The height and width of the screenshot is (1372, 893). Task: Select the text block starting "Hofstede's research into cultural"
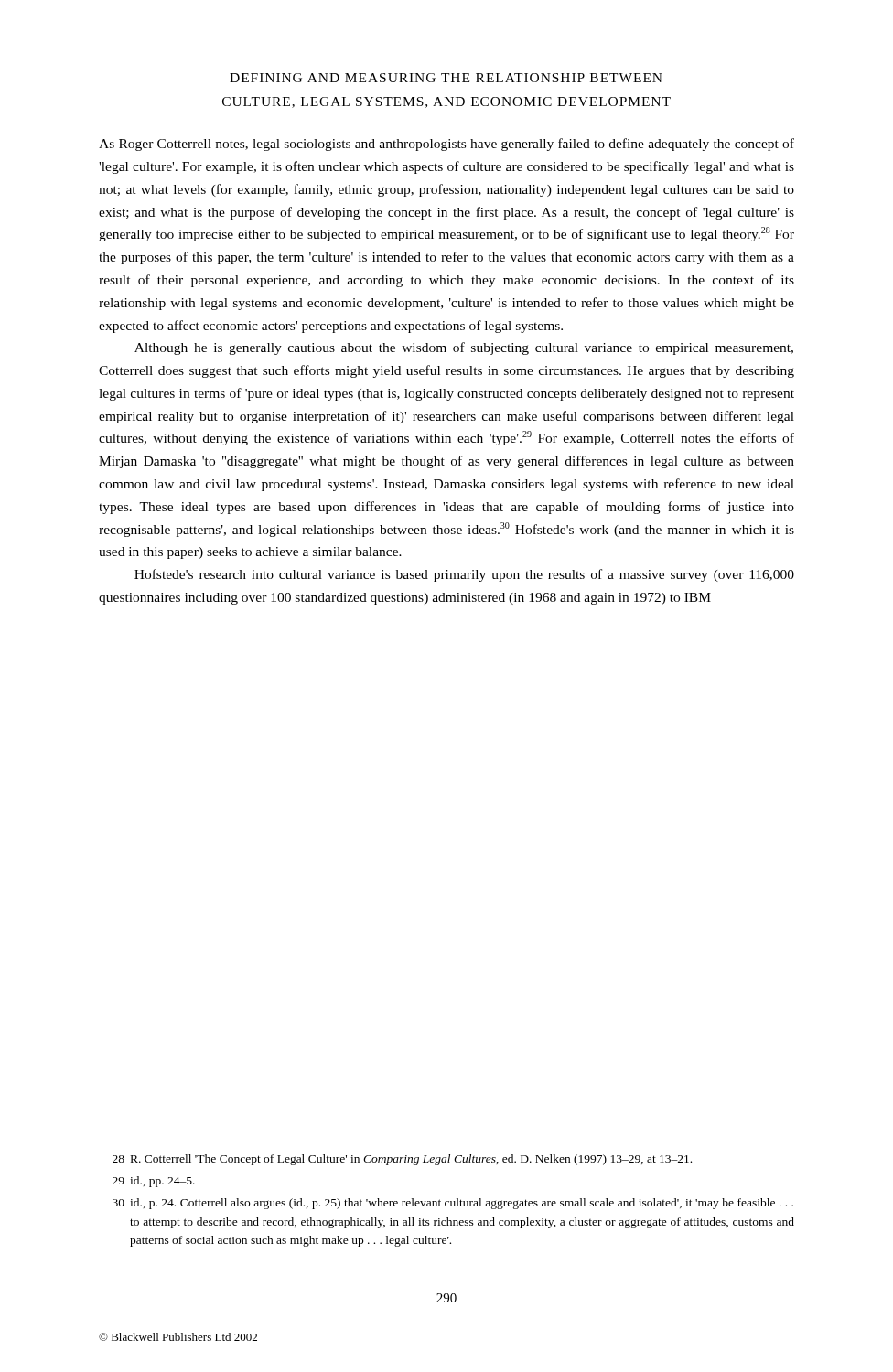point(446,586)
